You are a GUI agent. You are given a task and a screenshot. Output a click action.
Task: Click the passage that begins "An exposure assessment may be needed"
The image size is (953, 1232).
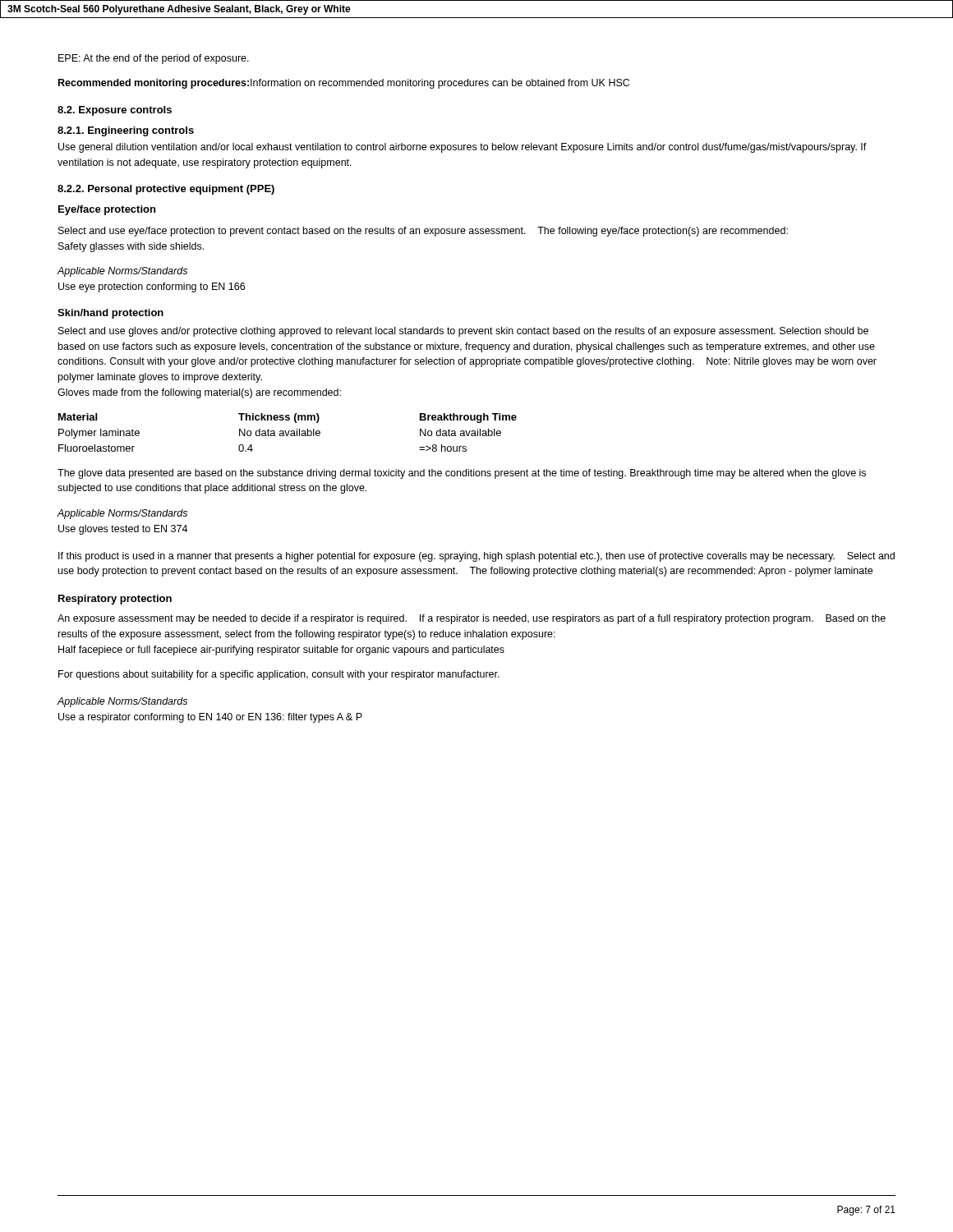[x=472, y=634]
